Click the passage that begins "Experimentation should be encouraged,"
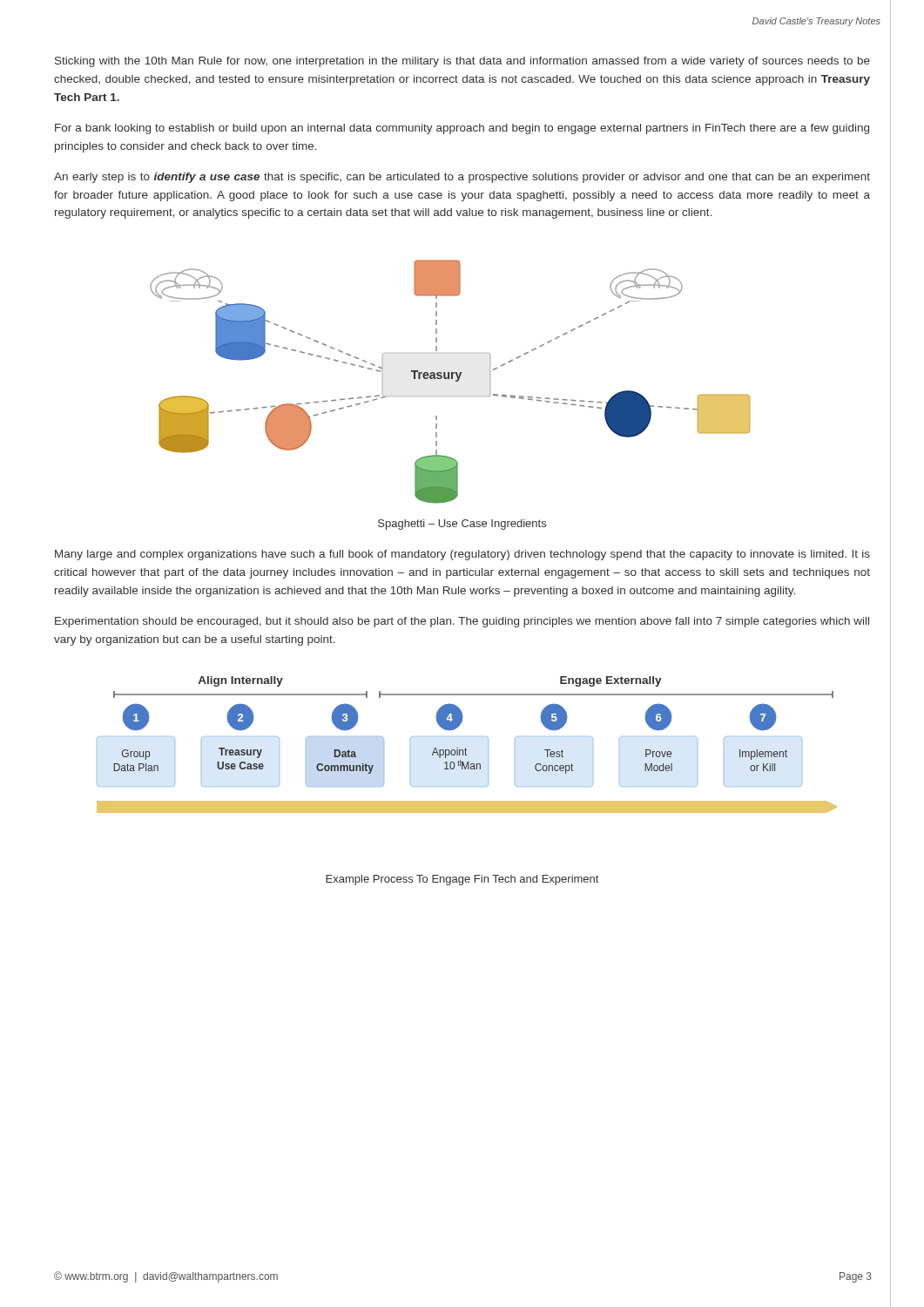924x1307 pixels. tap(462, 630)
